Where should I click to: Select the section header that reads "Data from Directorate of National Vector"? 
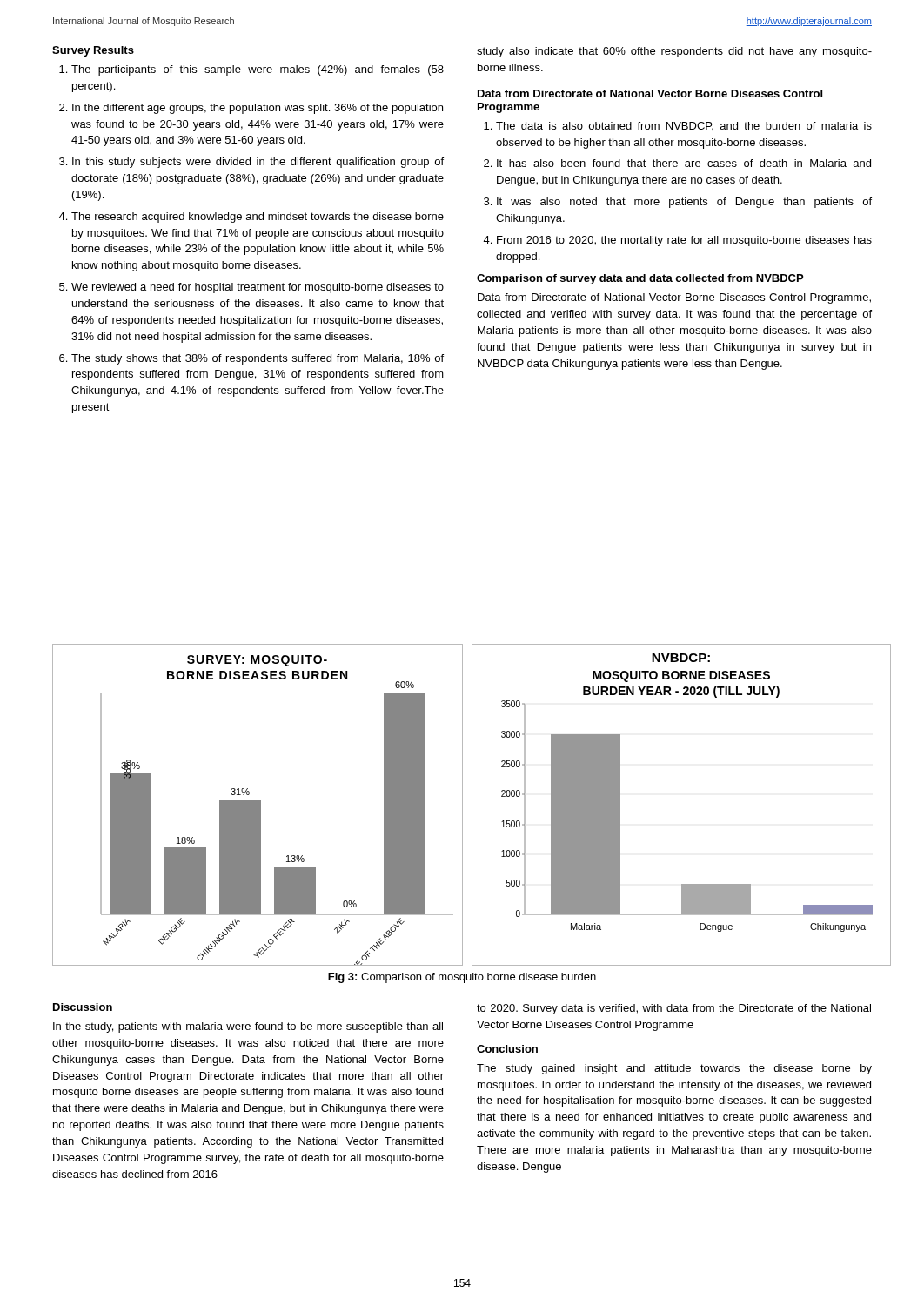point(650,100)
